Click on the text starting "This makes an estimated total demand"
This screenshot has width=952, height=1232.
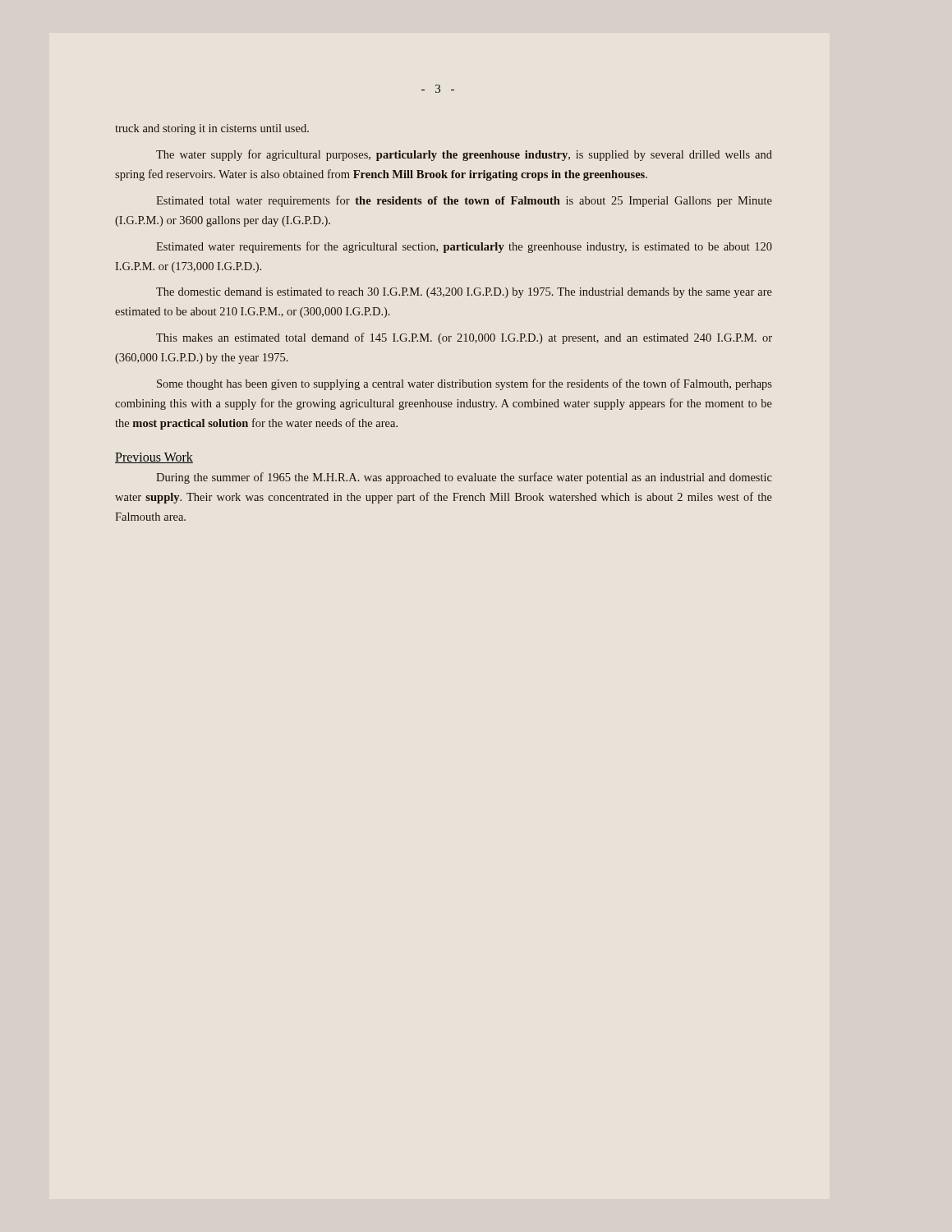point(444,348)
